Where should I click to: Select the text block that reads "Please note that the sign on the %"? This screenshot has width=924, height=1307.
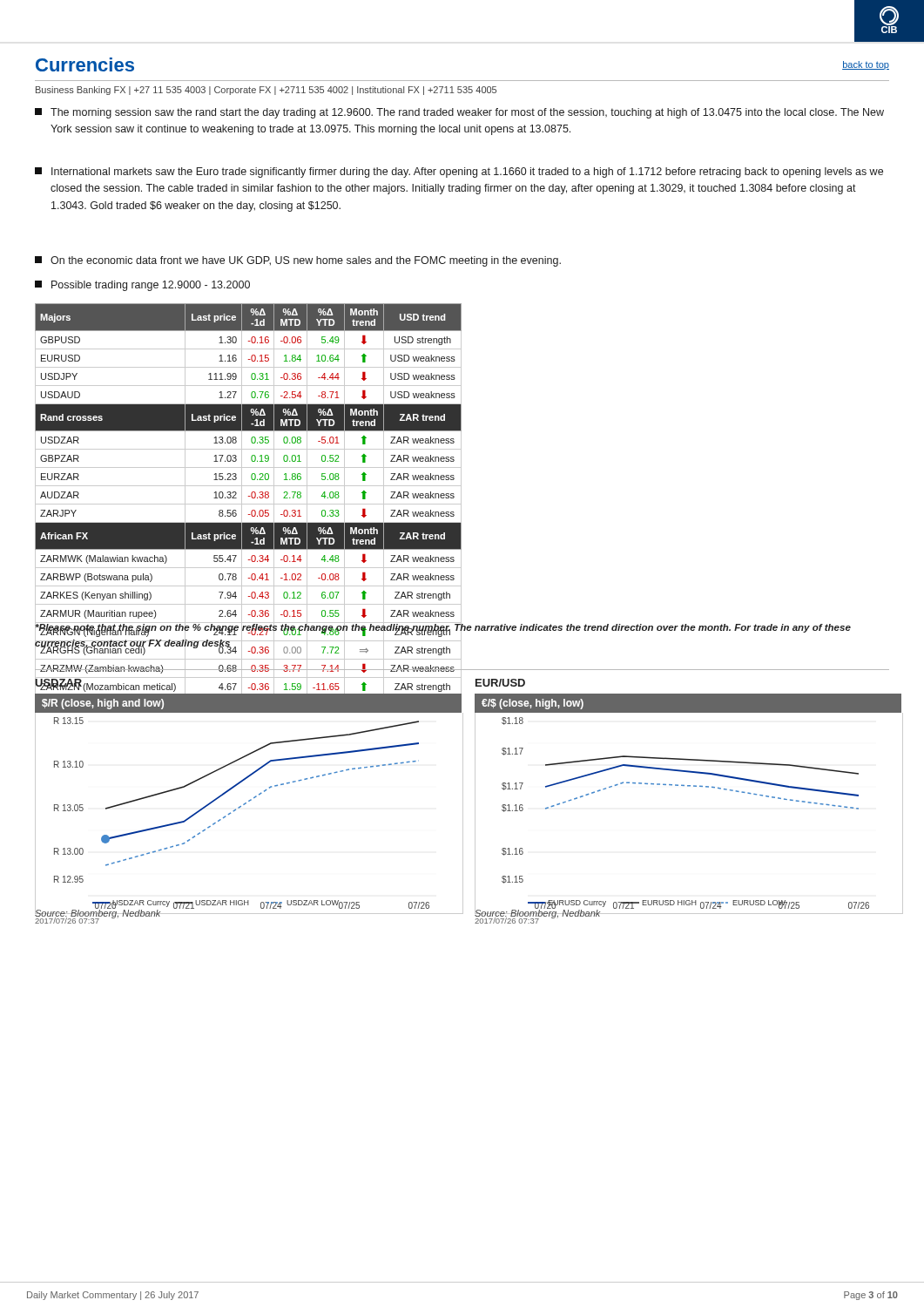(443, 635)
